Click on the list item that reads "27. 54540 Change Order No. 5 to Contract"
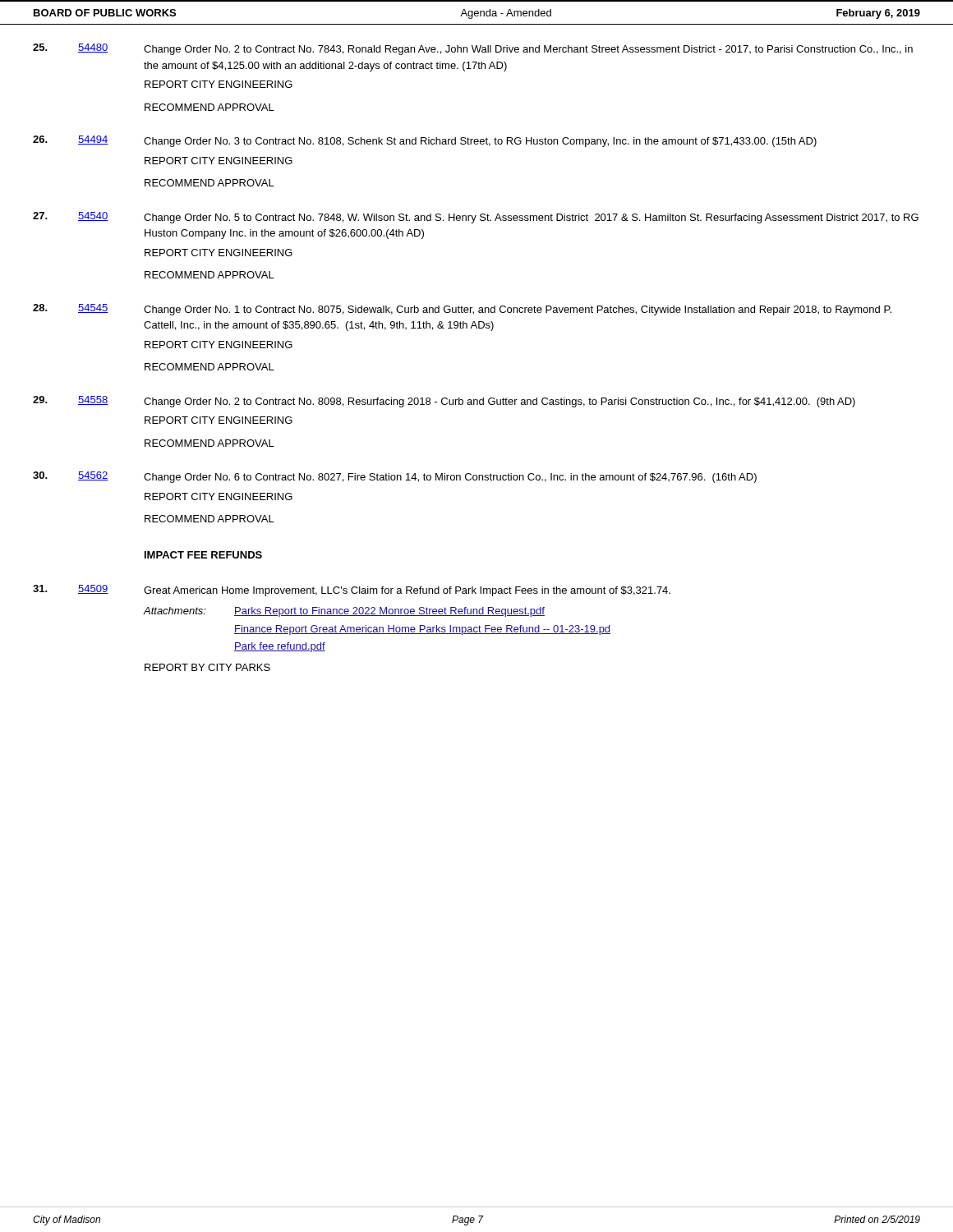The height and width of the screenshot is (1232, 953). (476, 218)
